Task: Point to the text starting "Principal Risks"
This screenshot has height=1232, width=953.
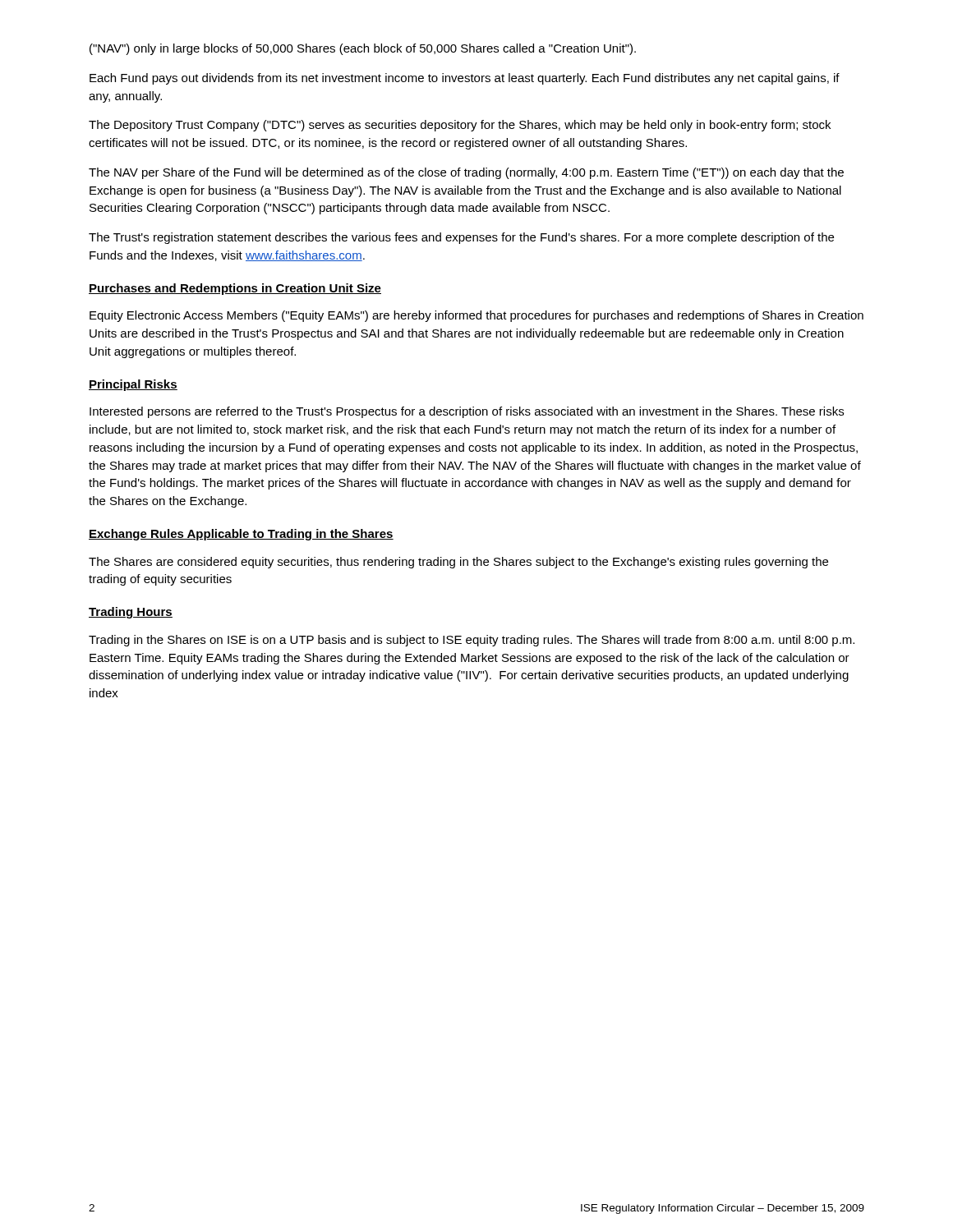Action: 133,385
